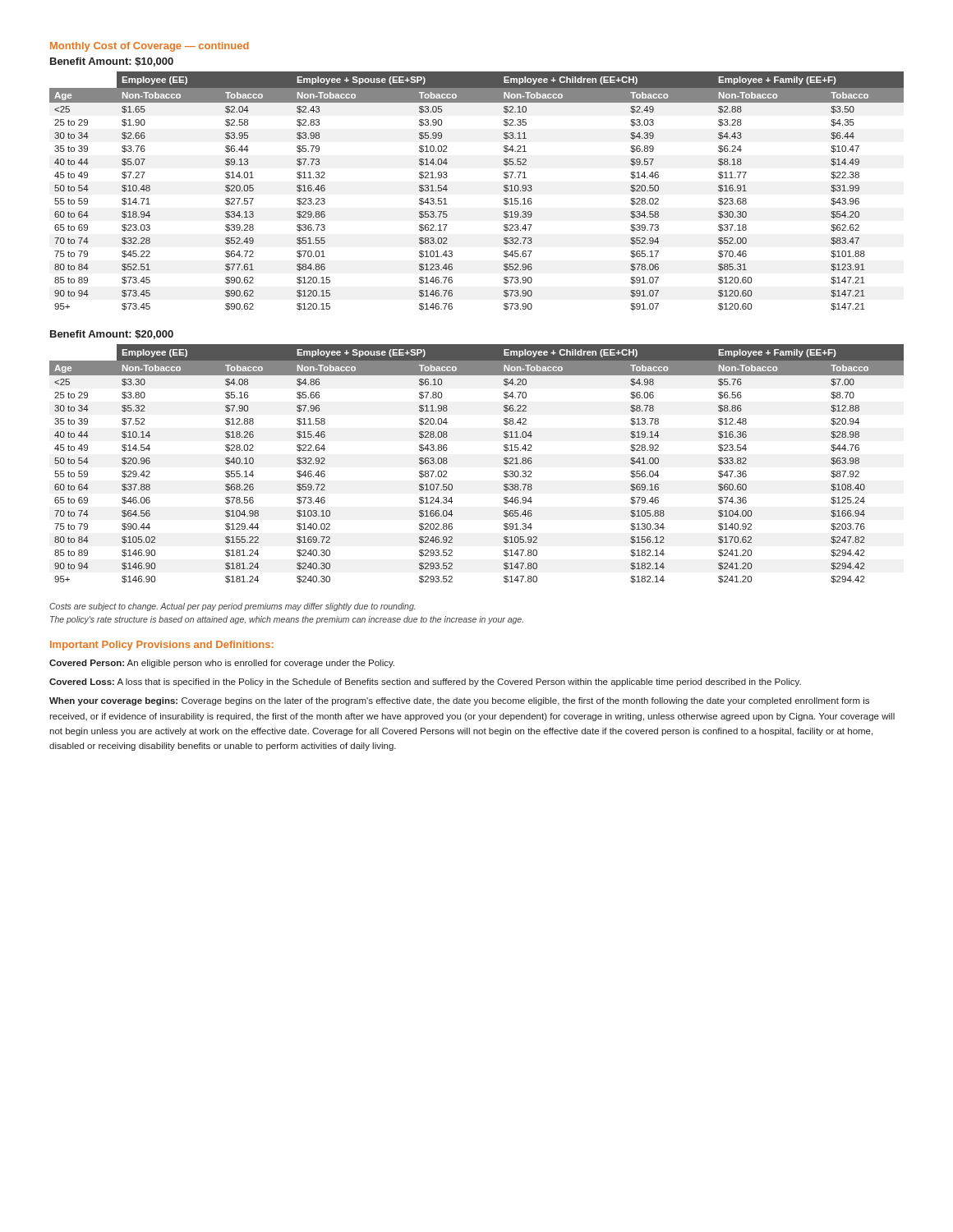Where is the passage that starts "Covered Person: An eligible person who is enrolled"?
The height and width of the screenshot is (1232, 953).
pyautogui.click(x=222, y=662)
